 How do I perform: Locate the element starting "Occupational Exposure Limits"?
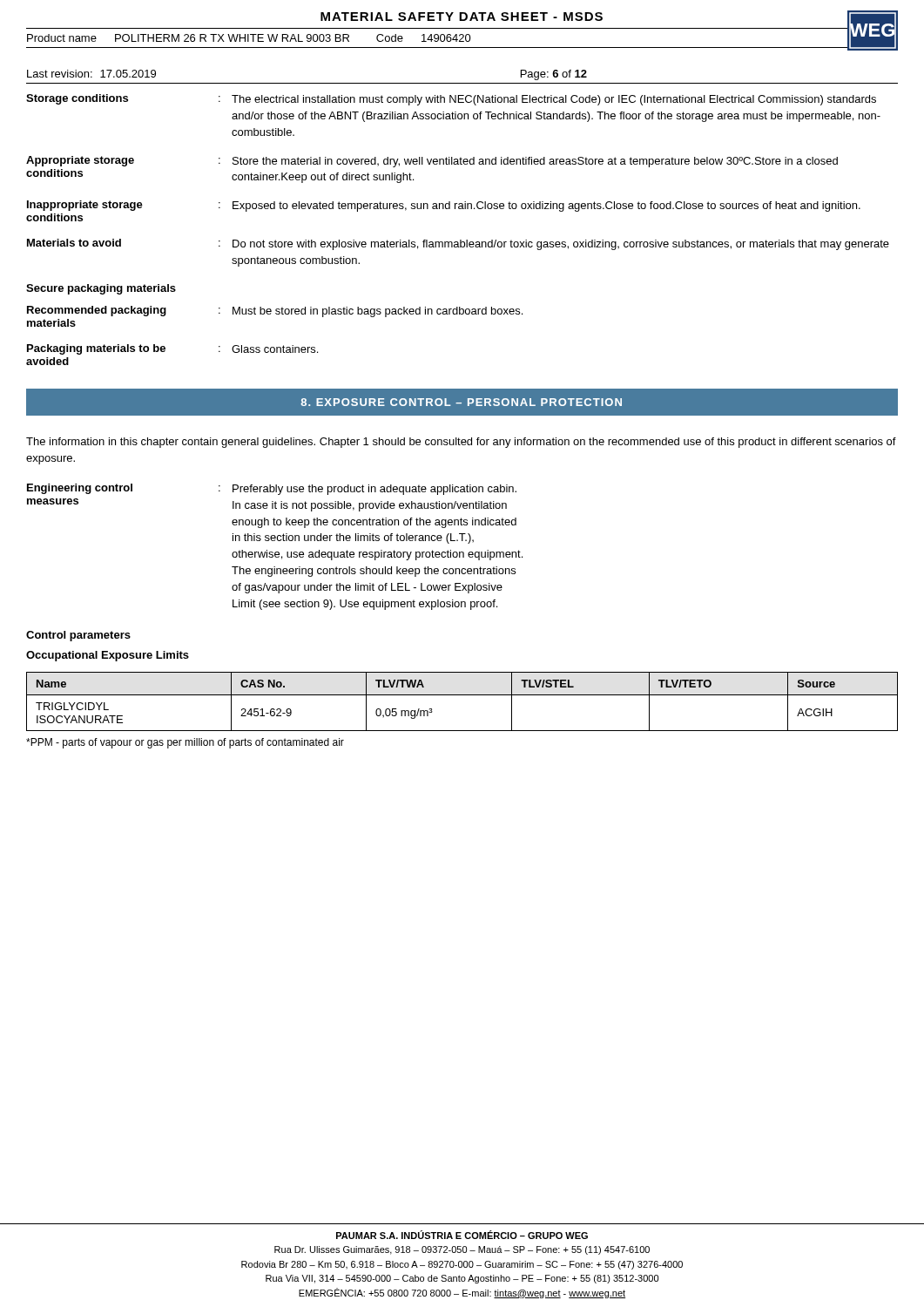coord(108,655)
